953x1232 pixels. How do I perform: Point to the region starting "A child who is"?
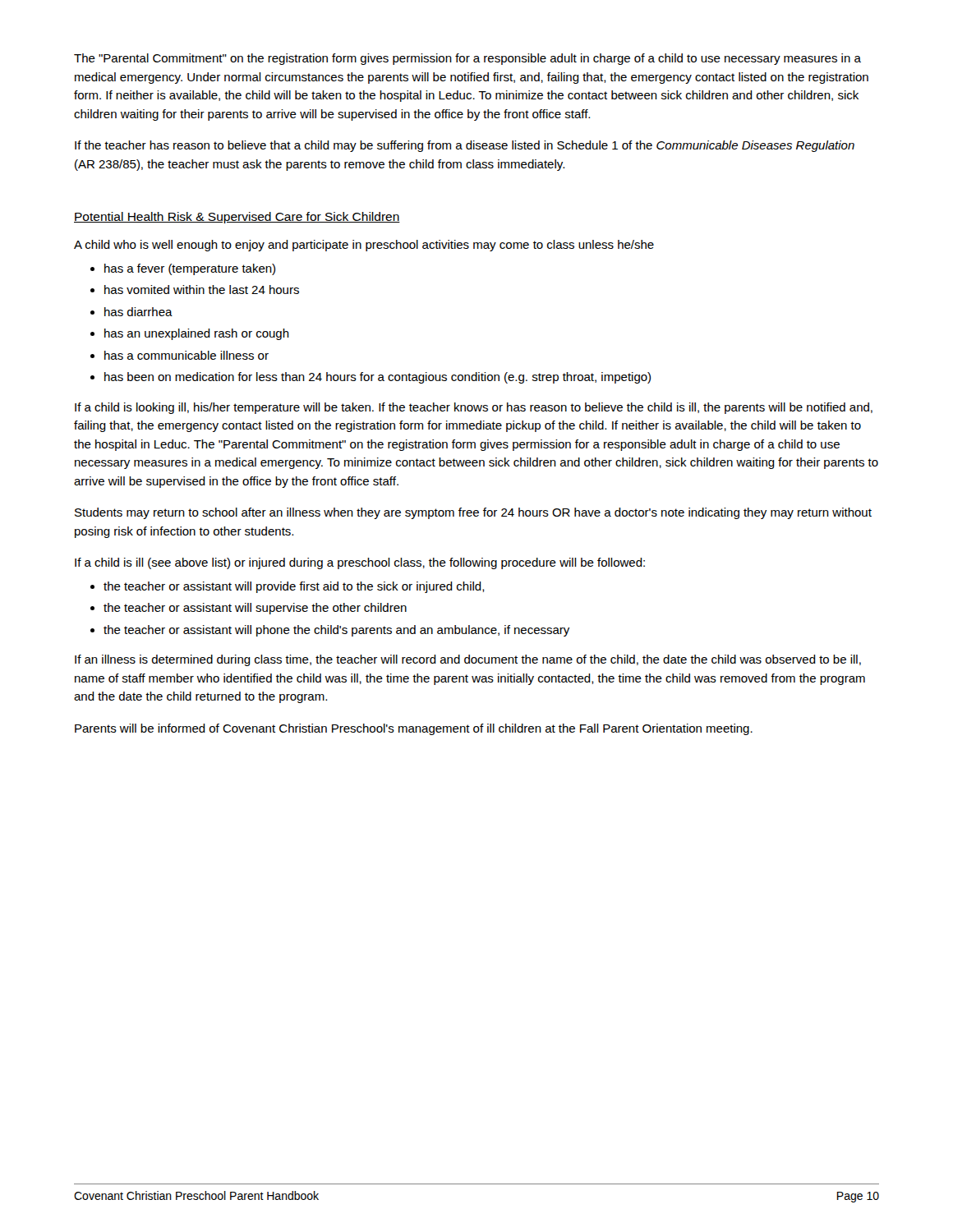point(364,244)
